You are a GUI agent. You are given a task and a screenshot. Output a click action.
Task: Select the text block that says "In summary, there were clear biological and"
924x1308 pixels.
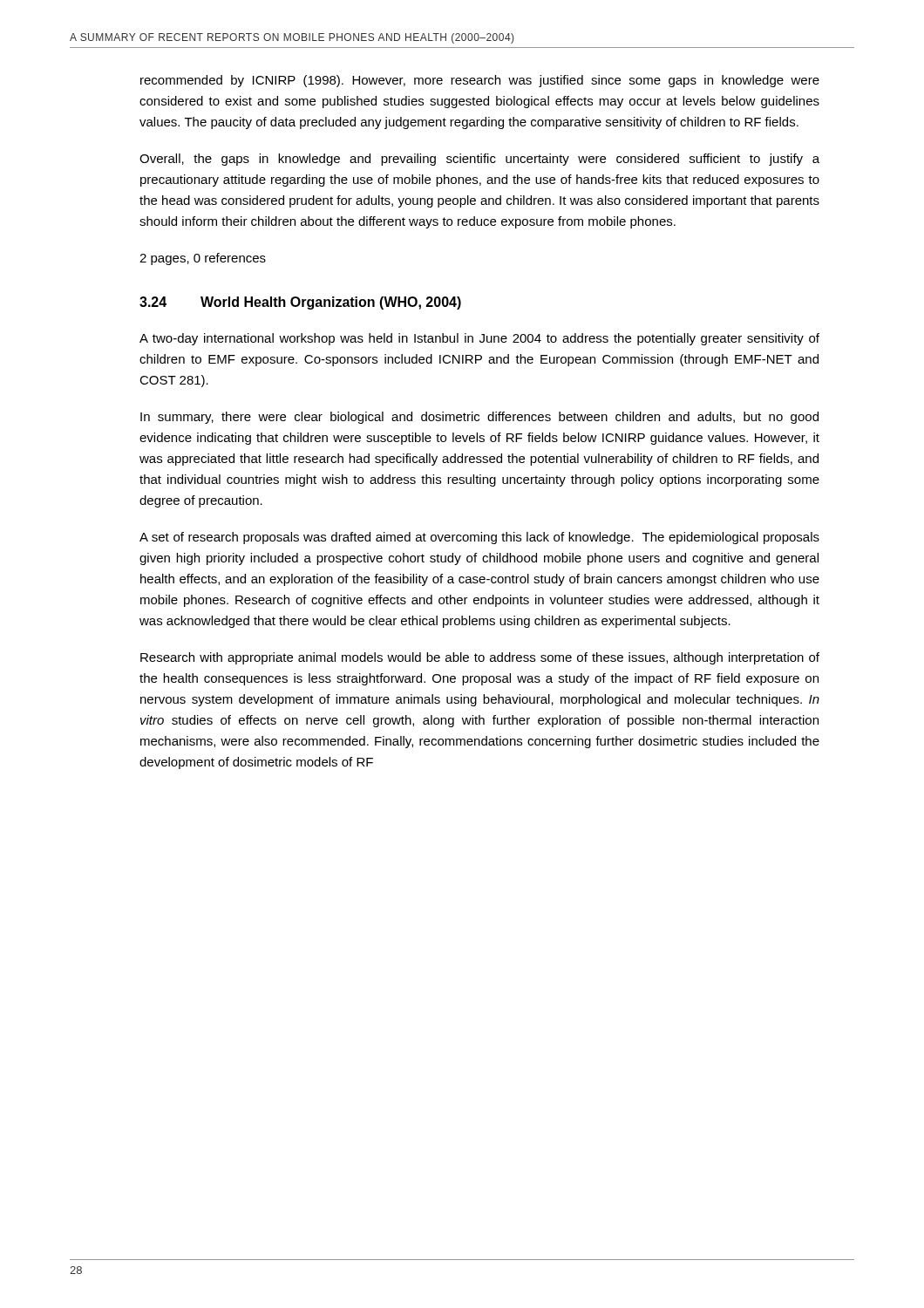(x=479, y=458)
